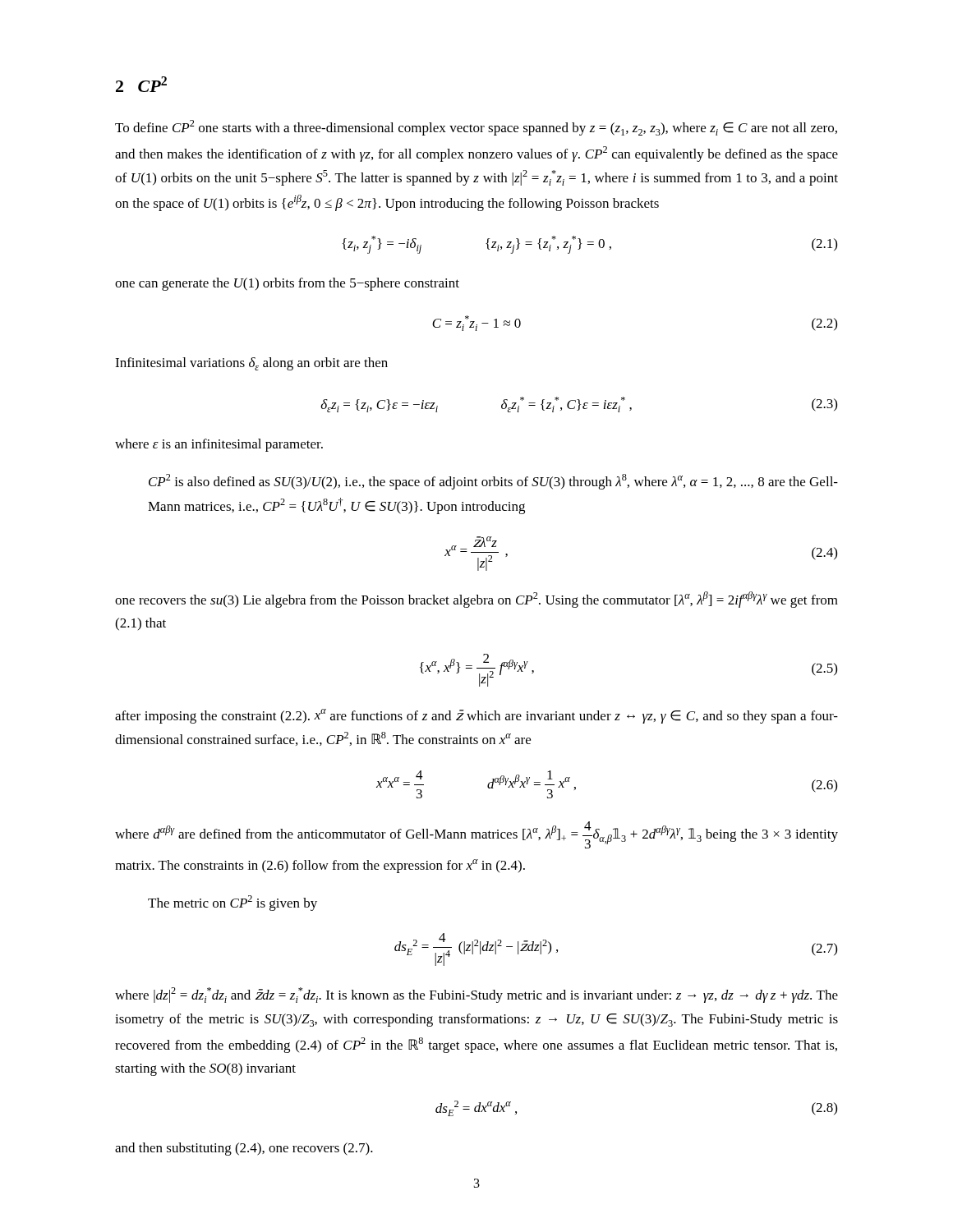Point to the formula beginning "{zi, zj*} = −iδij {zi,"

coord(589,244)
